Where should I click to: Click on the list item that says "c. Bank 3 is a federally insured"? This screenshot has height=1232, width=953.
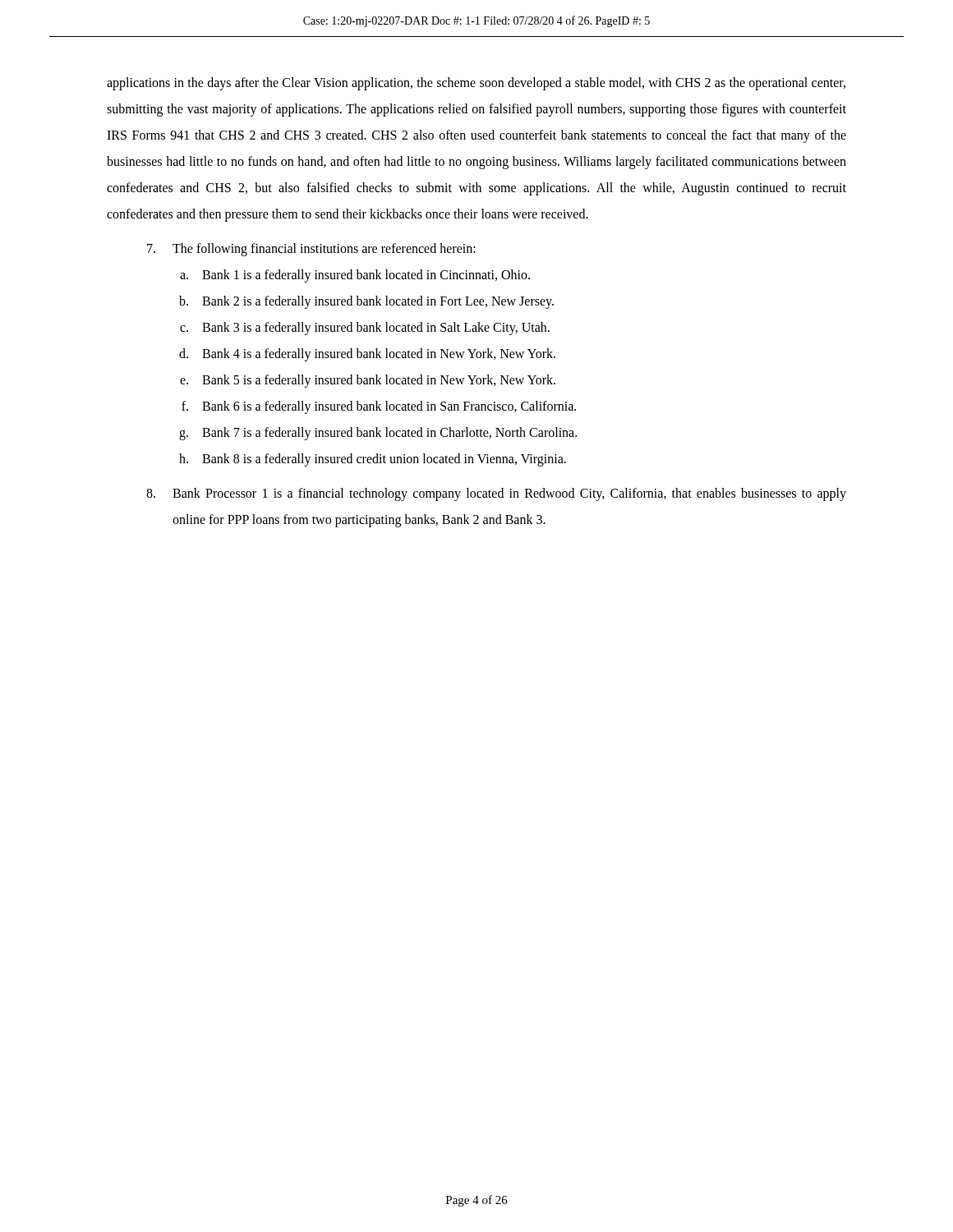(x=501, y=328)
